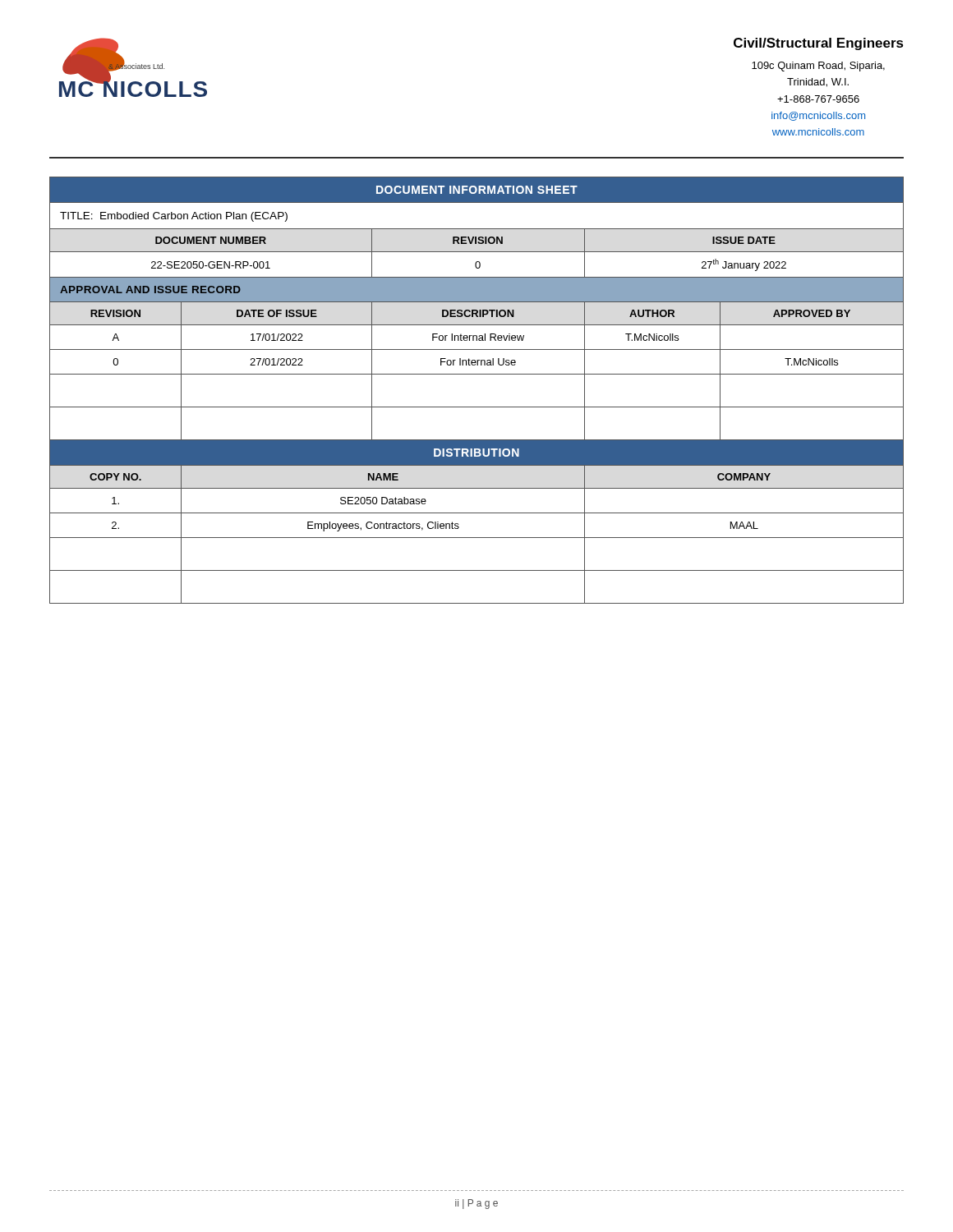
Task: Select a table
Action: coord(476,390)
